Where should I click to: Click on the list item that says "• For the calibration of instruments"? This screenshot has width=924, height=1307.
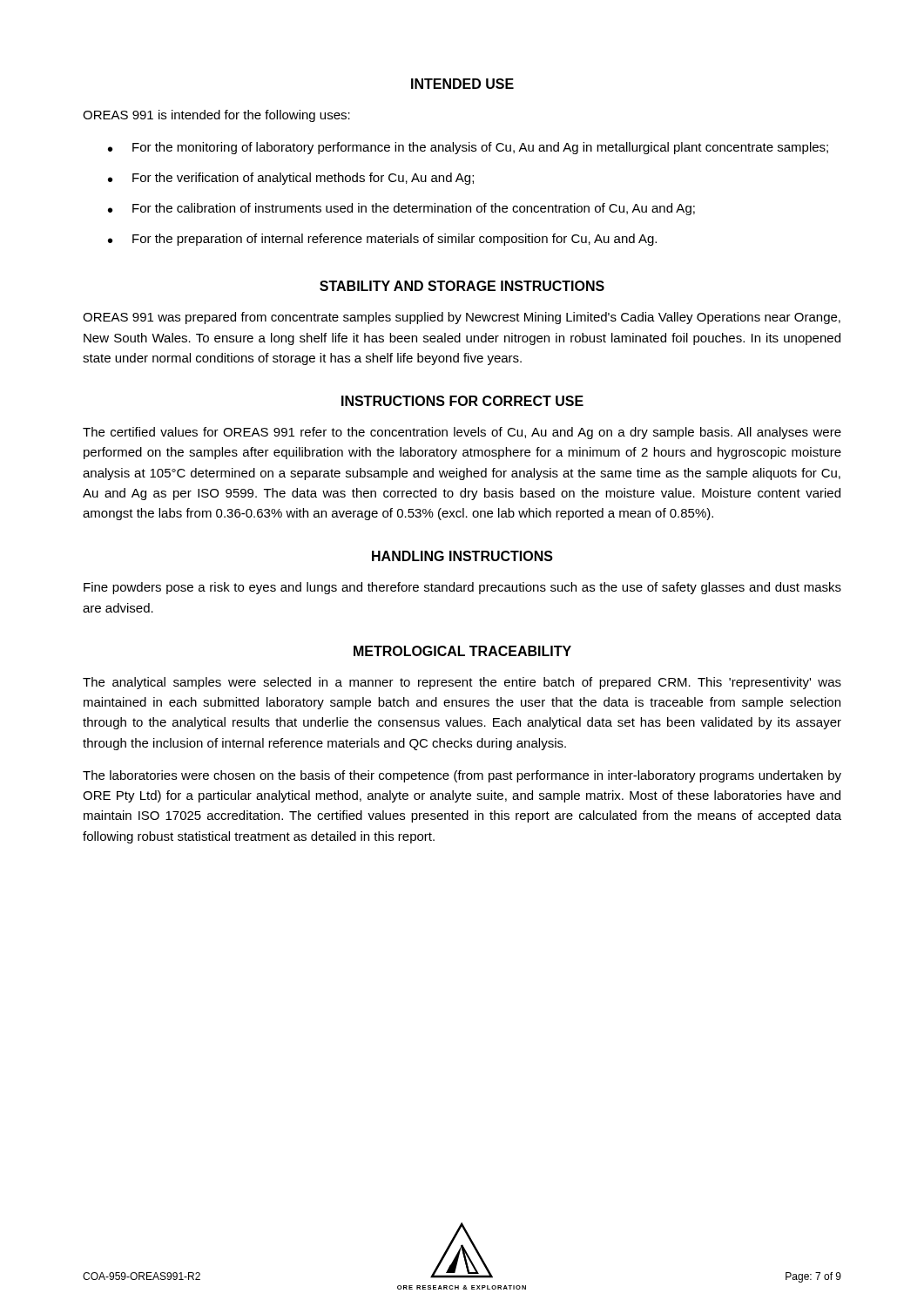pos(474,210)
